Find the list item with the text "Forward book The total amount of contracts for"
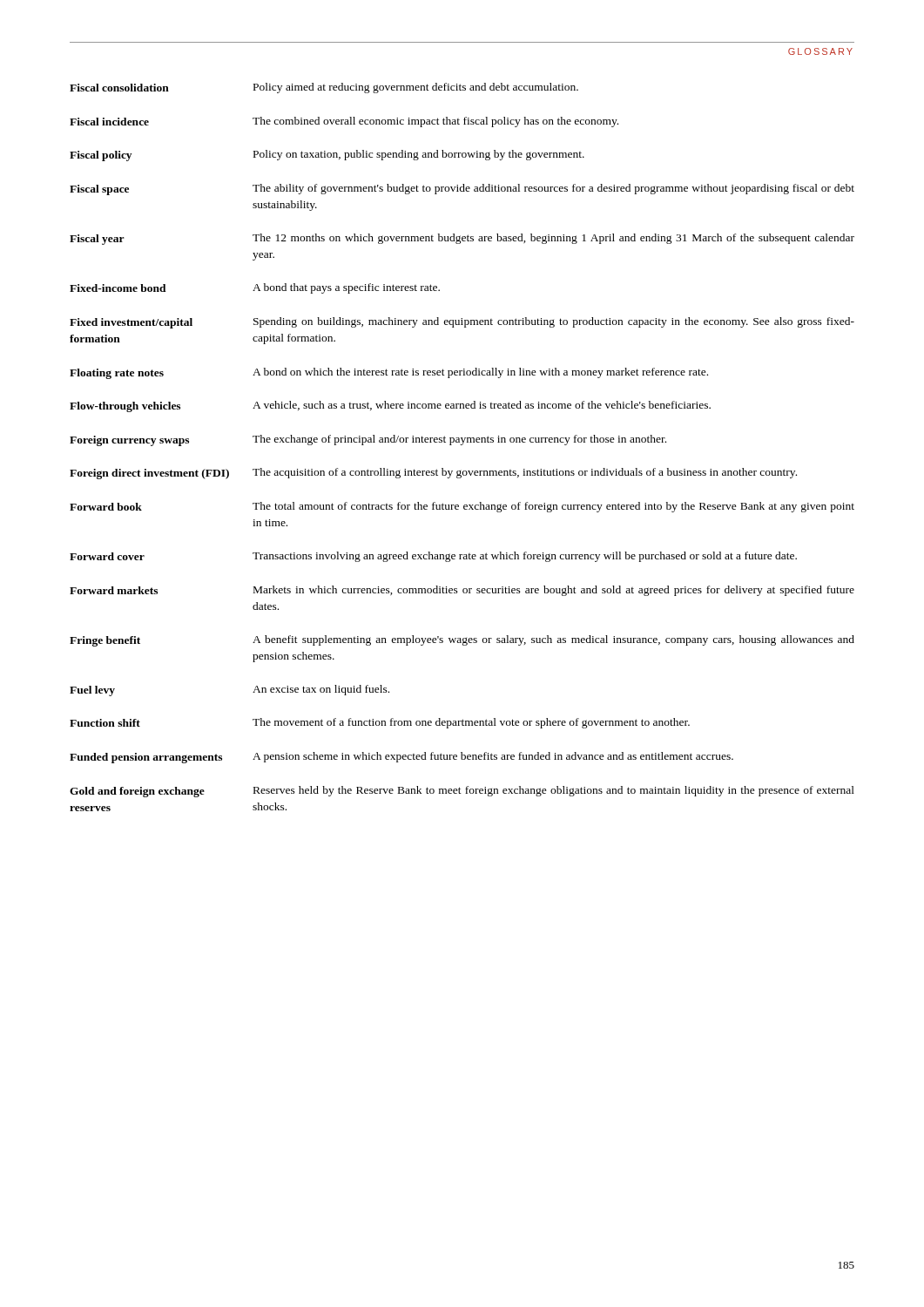Viewport: 924px width, 1307px height. [462, 515]
